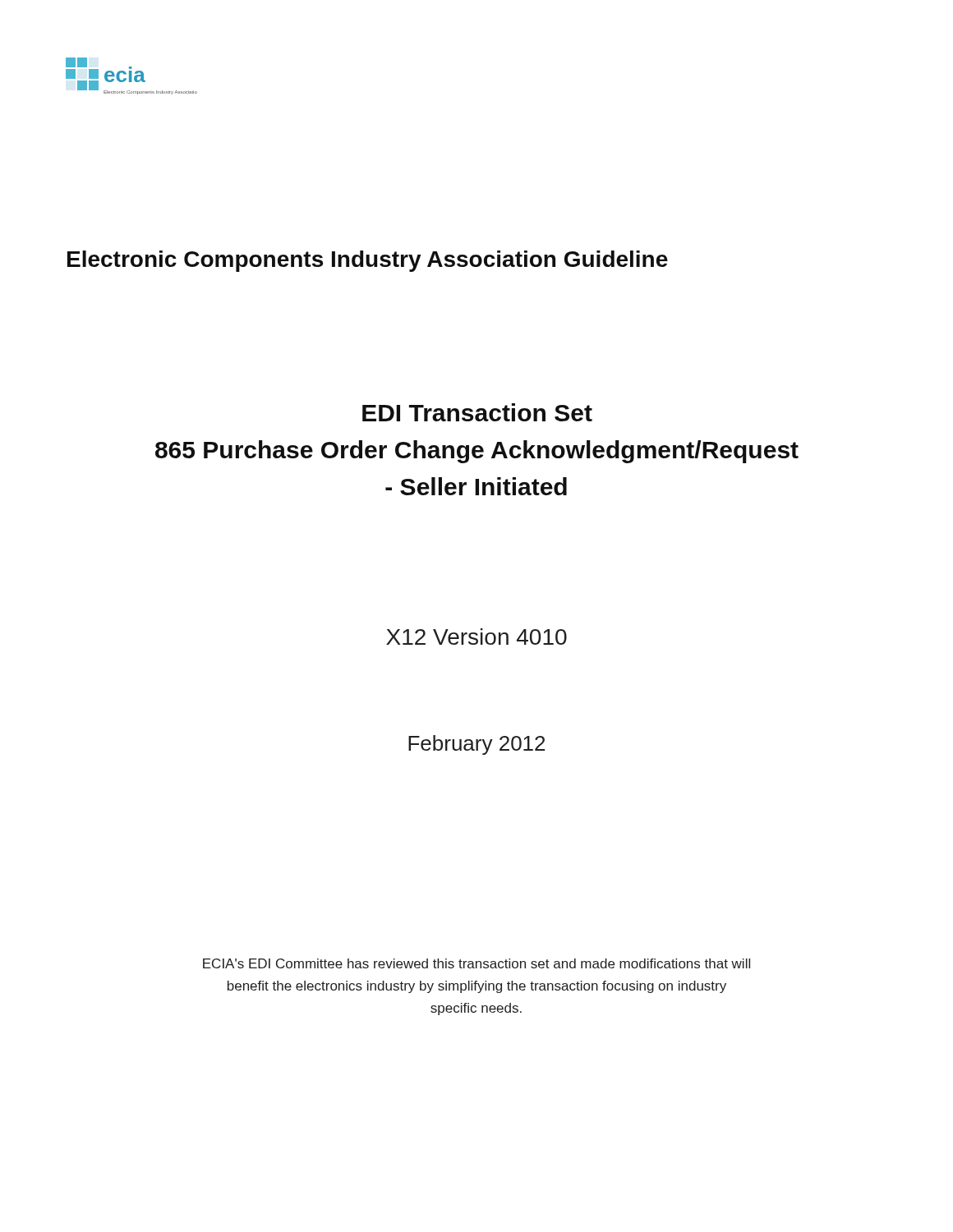This screenshot has width=953, height=1232.
Task: Where is the passage that starts "ECIA's EDI Committee has reviewed this transaction set"?
Action: (476, 986)
